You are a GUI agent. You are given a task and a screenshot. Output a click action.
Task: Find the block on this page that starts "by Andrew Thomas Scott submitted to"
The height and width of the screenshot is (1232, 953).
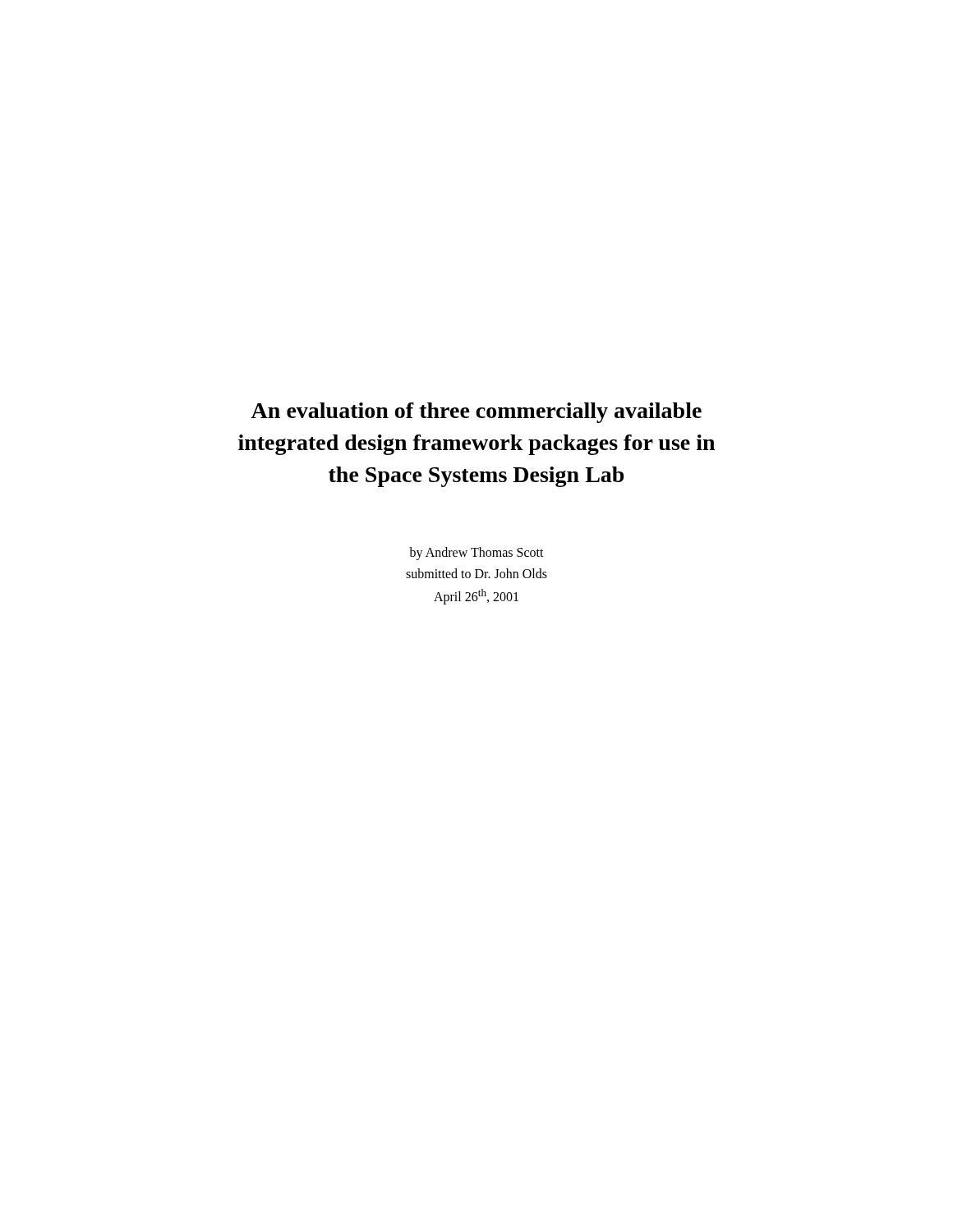point(476,575)
